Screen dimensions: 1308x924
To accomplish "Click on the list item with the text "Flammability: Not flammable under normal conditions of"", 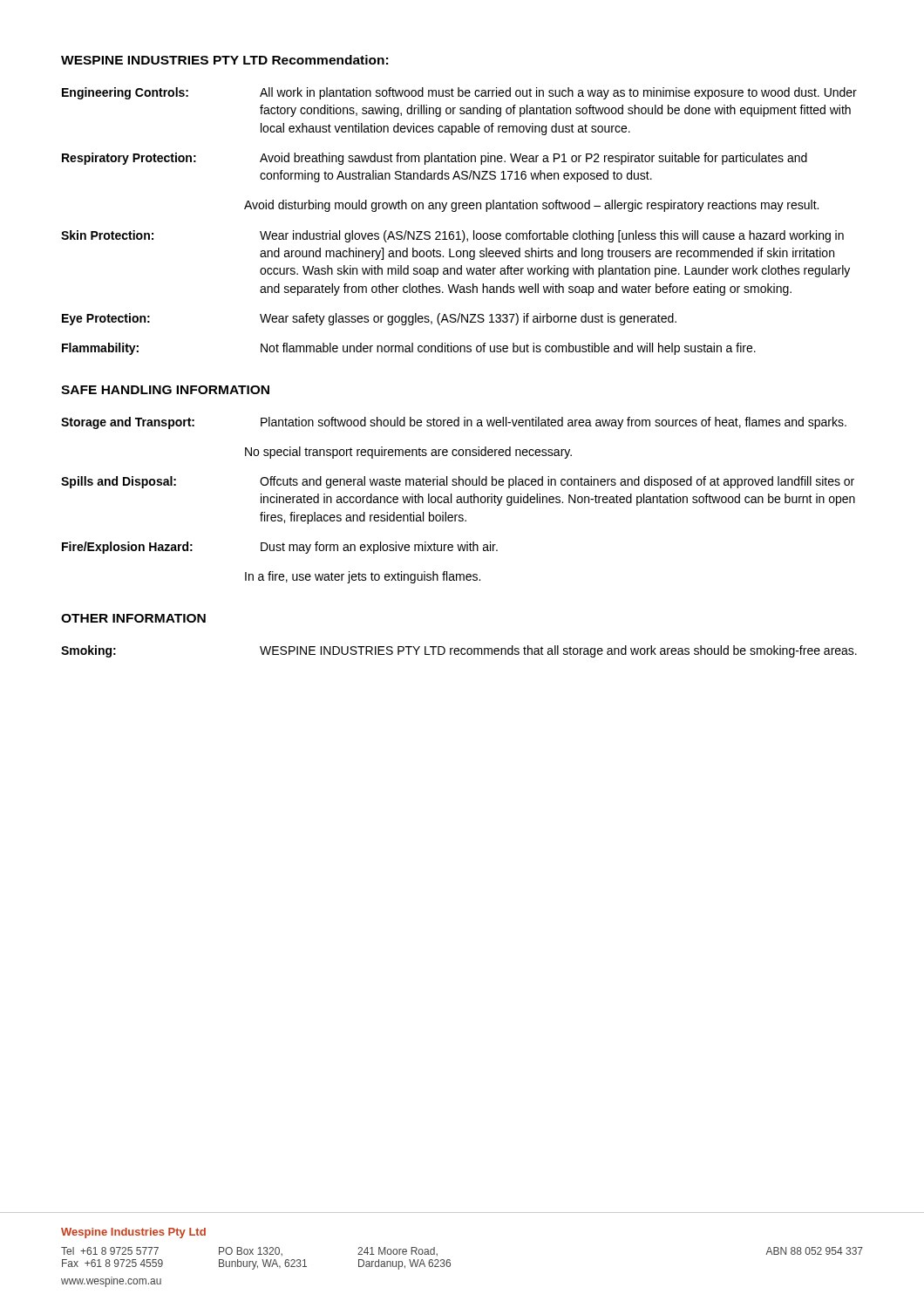I will (x=462, y=348).
